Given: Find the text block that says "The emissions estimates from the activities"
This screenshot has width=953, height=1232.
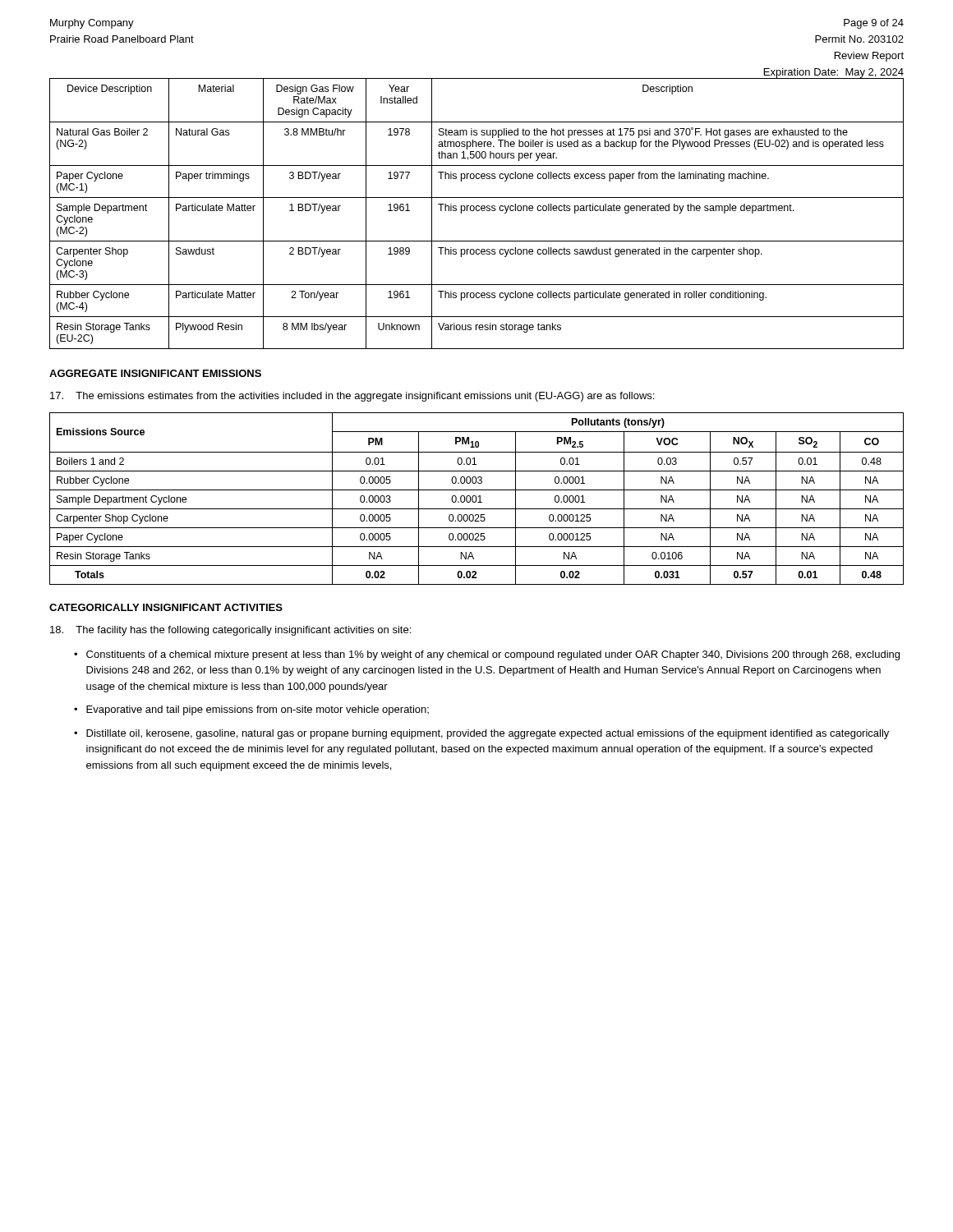Looking at the screenshot, I should click(352, 395).
